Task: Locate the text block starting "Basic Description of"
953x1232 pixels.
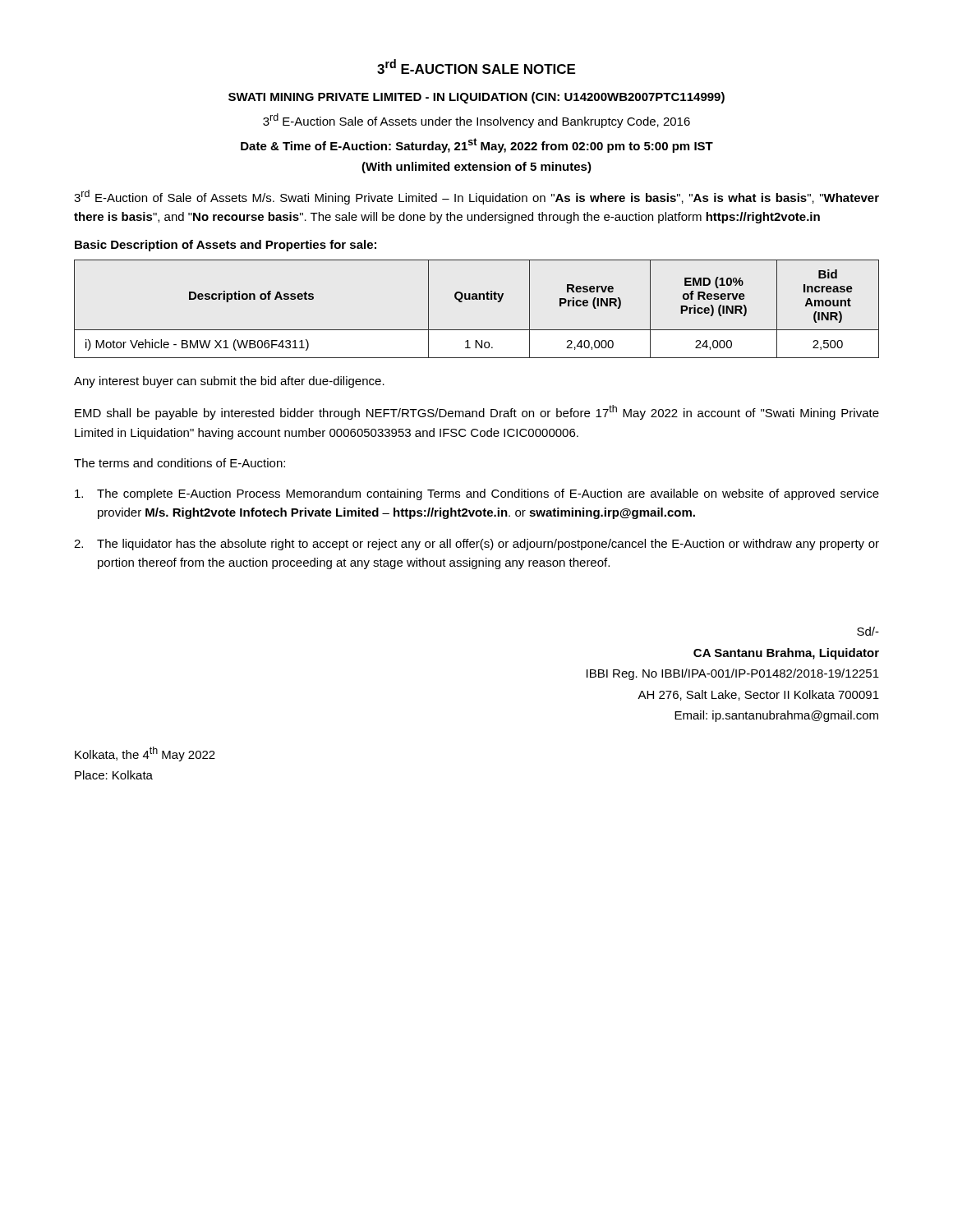Action: point(226,244)
